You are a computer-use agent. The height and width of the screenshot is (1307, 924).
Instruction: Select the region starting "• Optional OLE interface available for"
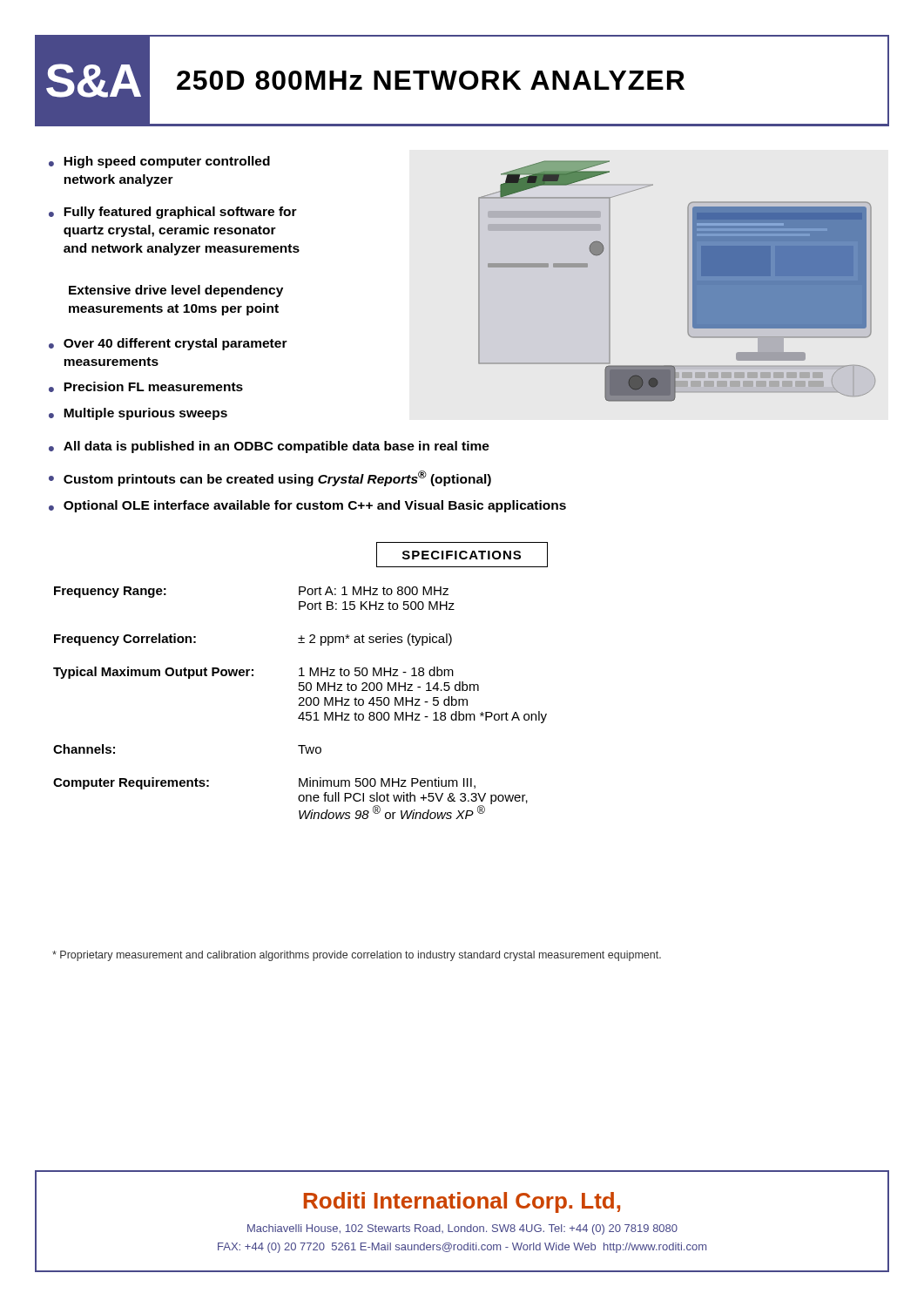[307, 508]
